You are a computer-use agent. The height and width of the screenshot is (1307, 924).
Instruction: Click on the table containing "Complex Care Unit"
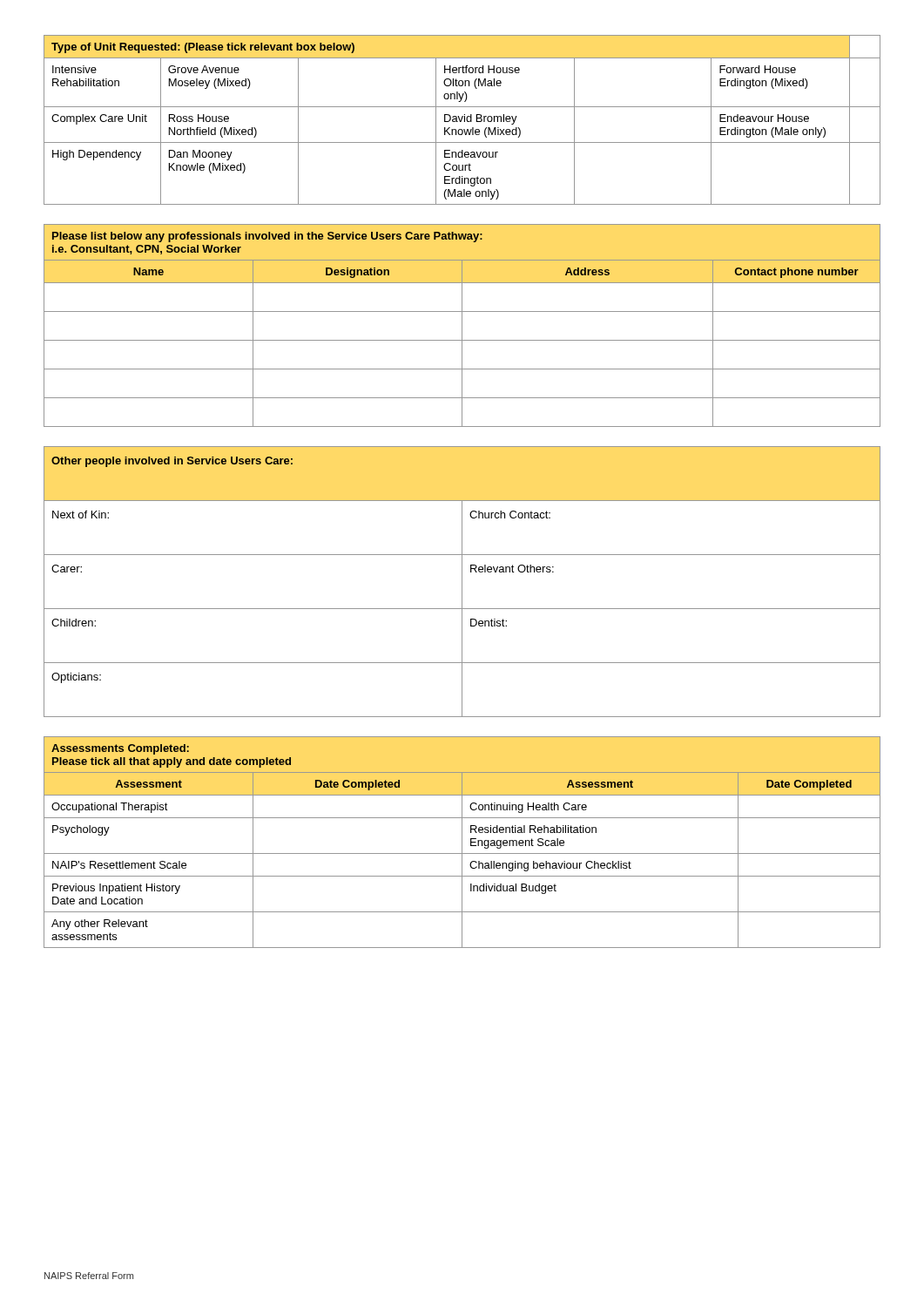pos(462,120)
